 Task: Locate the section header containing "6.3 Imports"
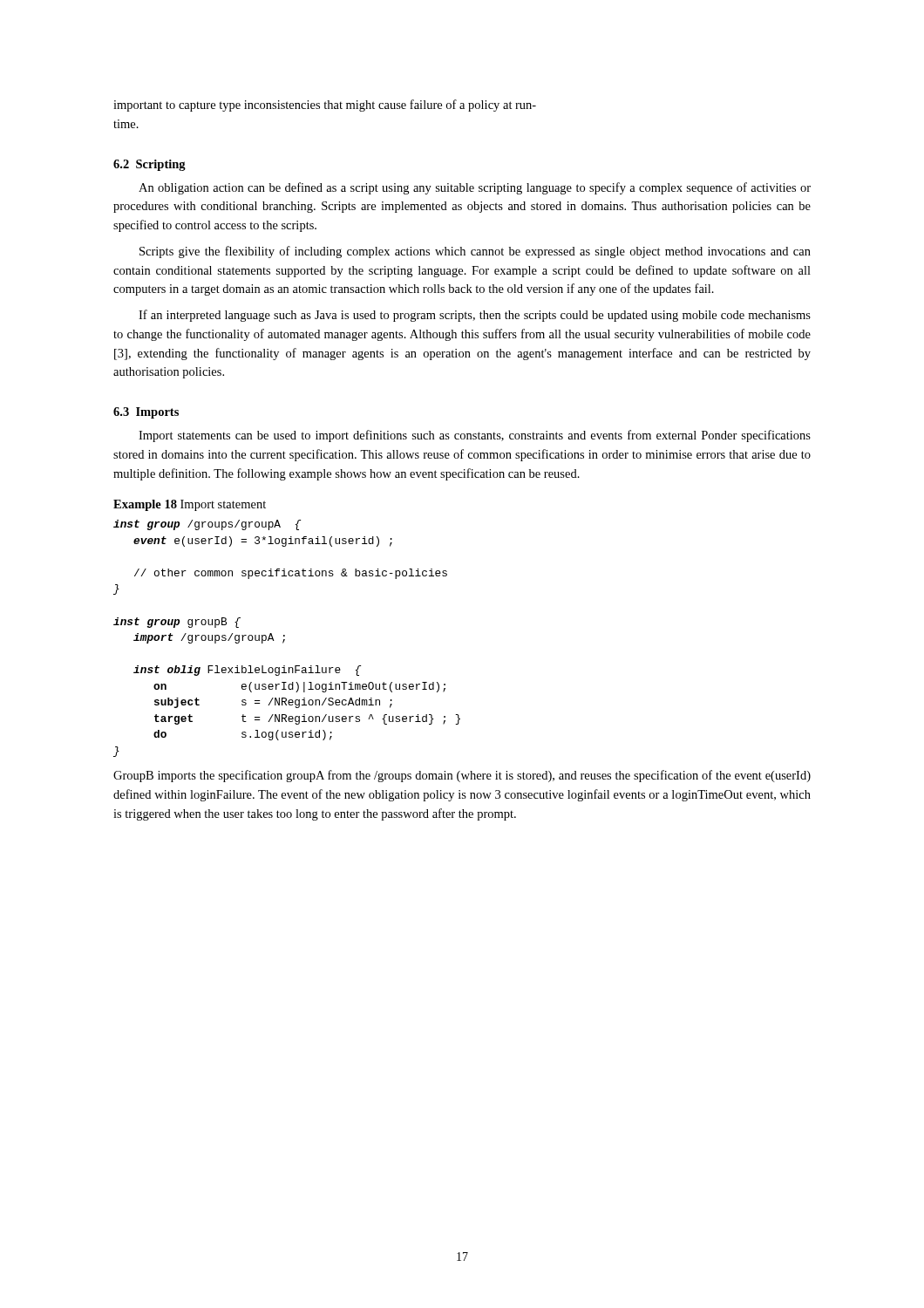click(146, 412)
